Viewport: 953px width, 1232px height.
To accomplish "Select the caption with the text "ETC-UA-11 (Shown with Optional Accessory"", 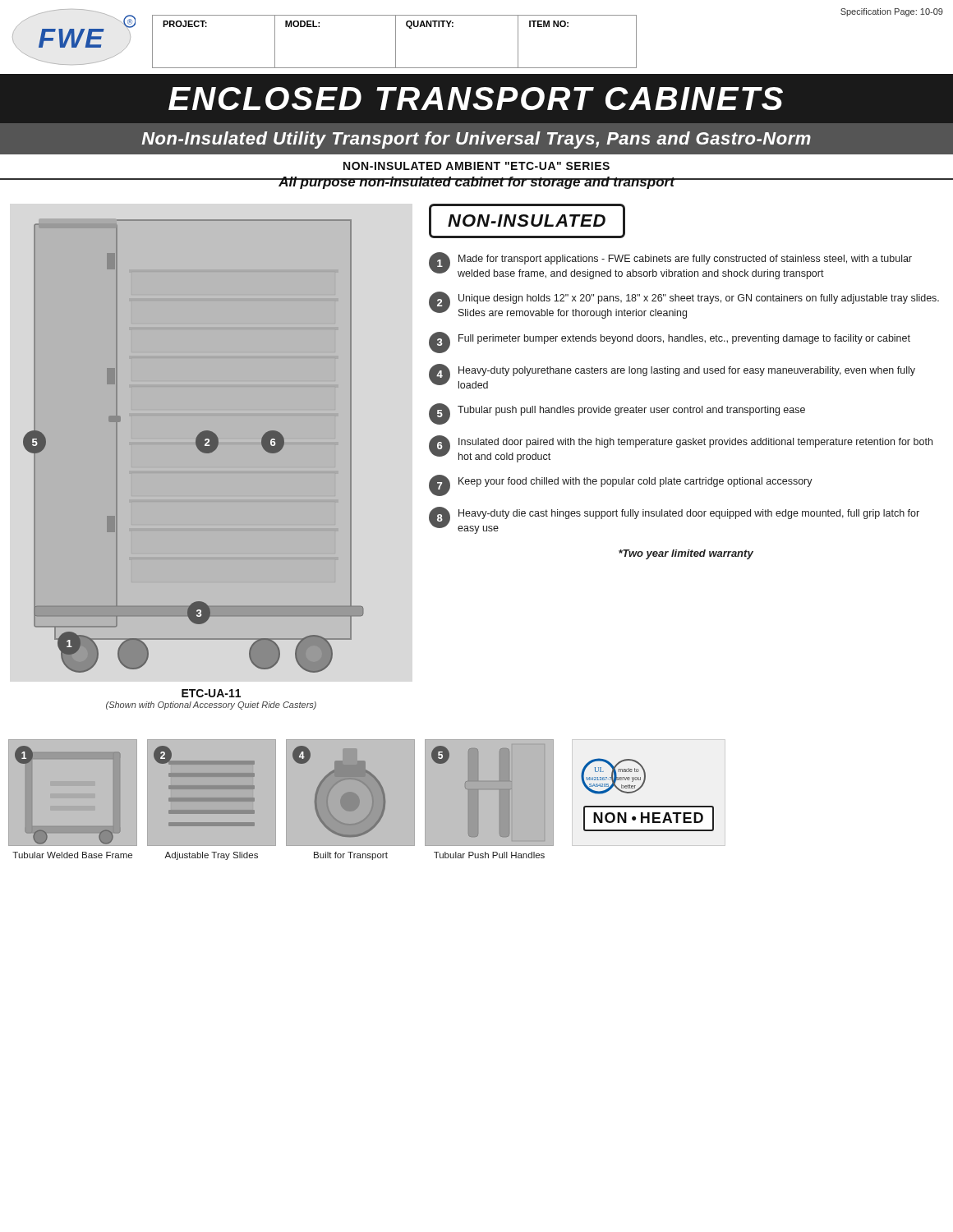I will (x=211, y=698).
